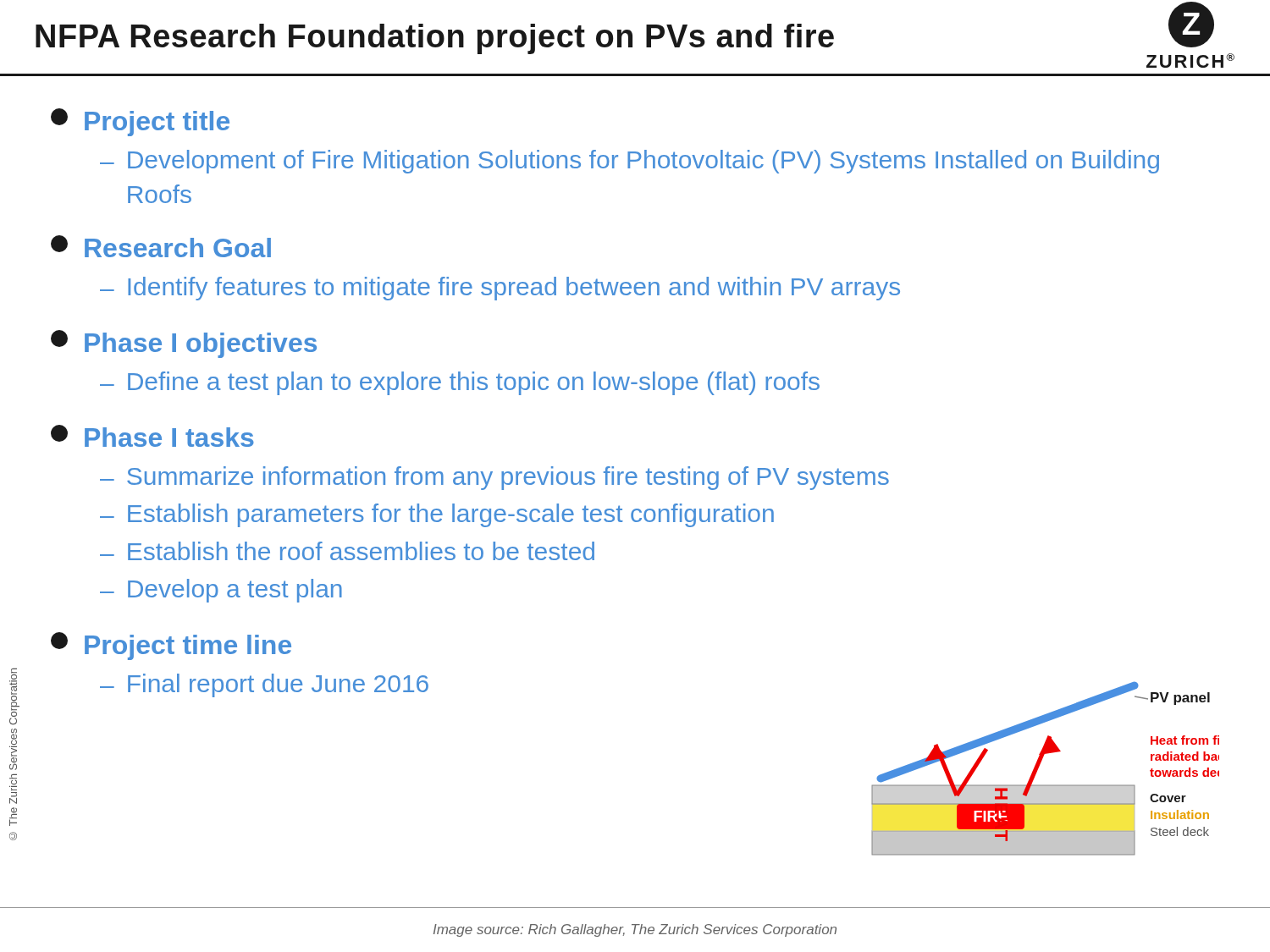Select the region starting "Phase I tasks"
This screenshot has width=1270, height=952.
pyautogui.click(x=635, y=514)
